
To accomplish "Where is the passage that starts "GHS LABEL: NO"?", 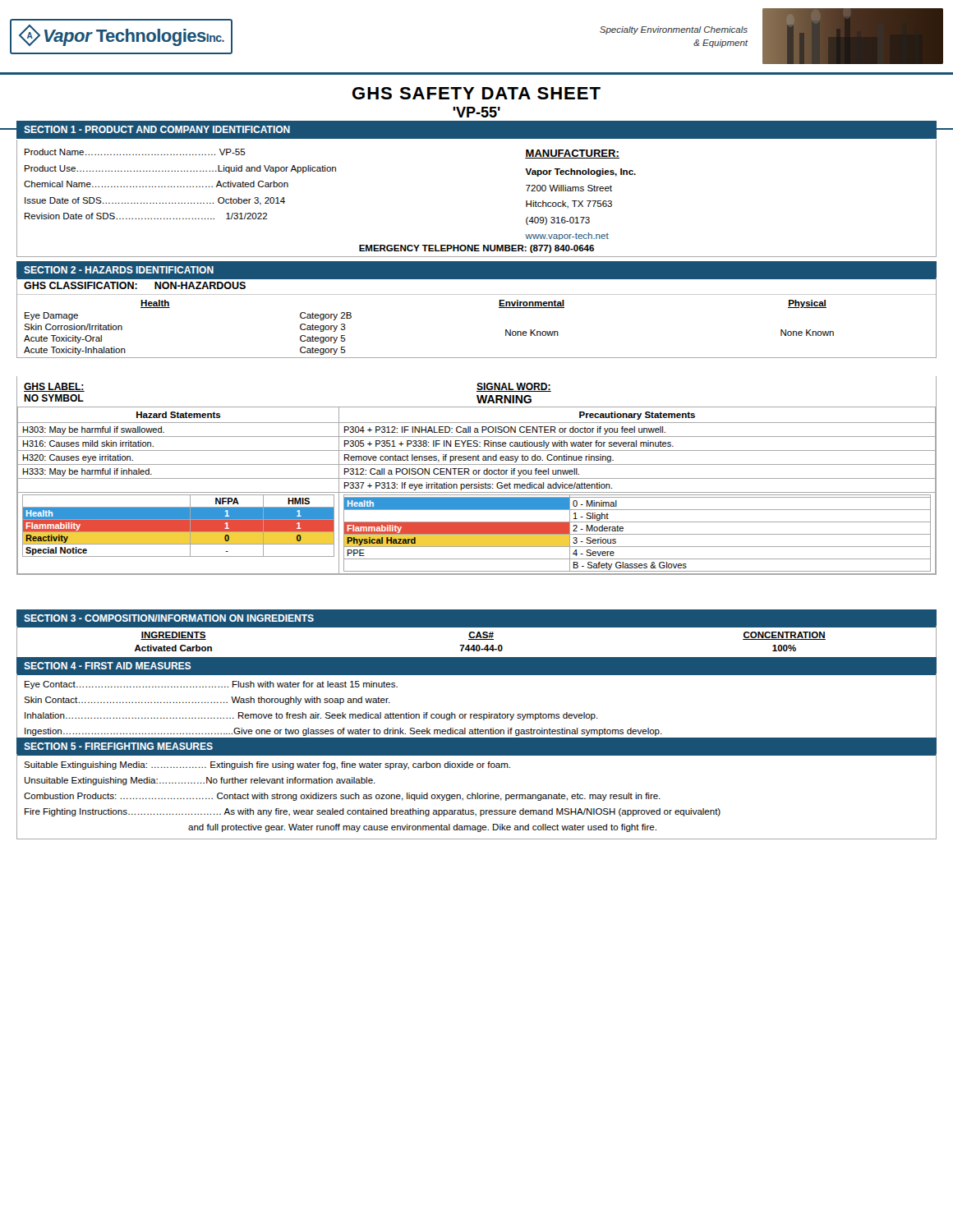I will [x=54, y=387].
